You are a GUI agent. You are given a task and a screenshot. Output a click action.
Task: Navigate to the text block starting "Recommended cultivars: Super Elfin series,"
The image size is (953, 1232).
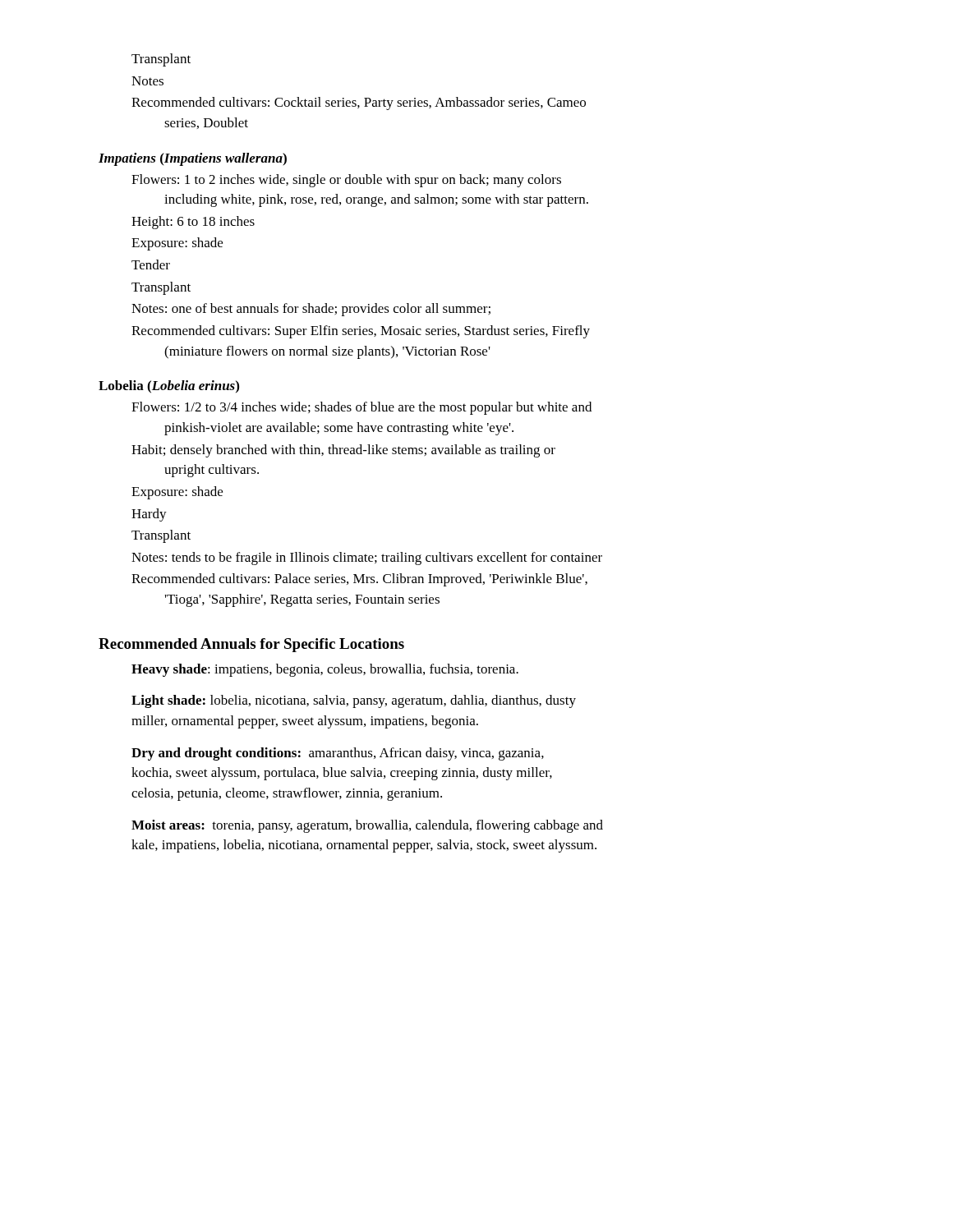468,341
